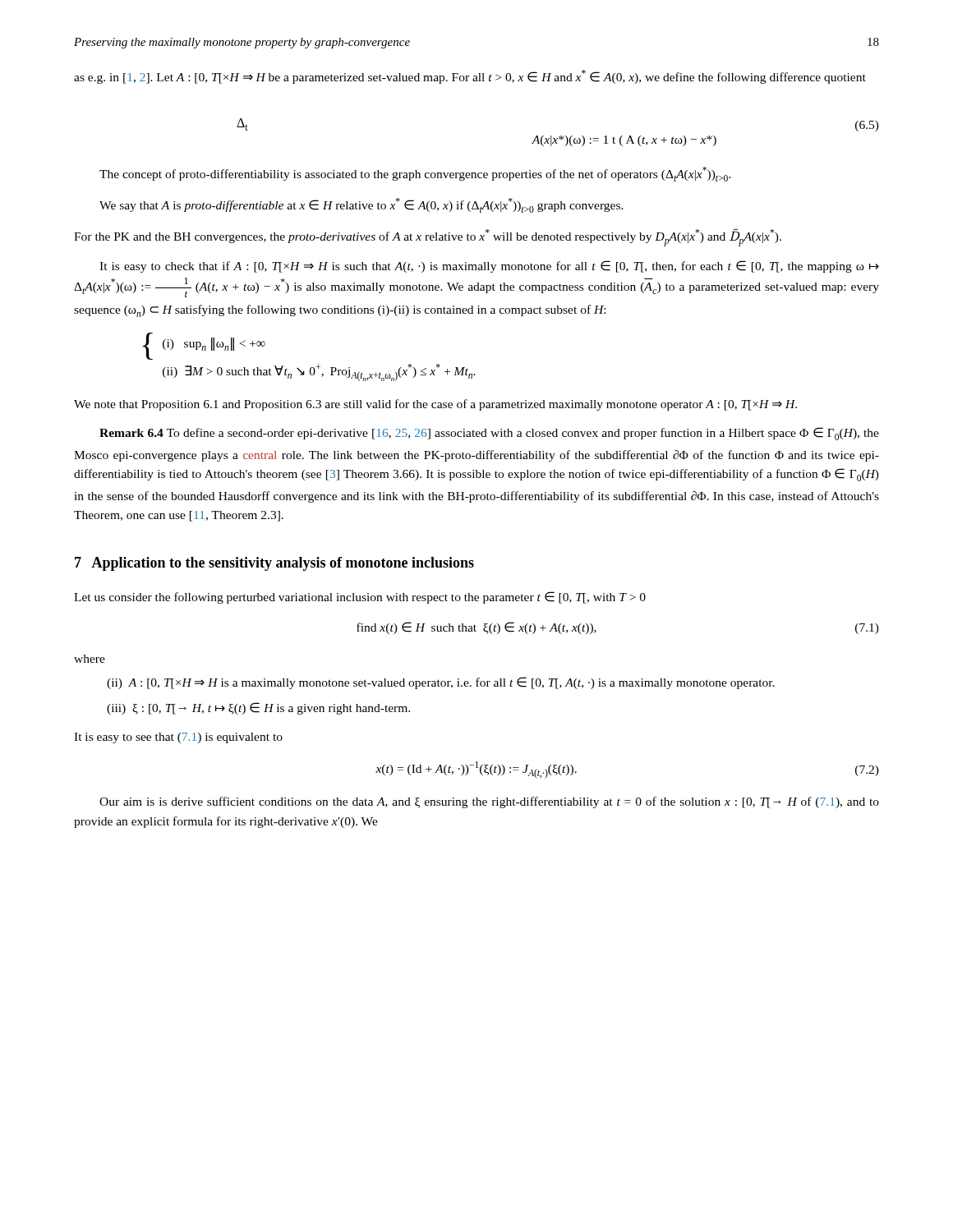The width and height of the screenshot is (953, 1232).
Task: Click on the element starting "It is easy to see that"
Action: tap(178, 737)
